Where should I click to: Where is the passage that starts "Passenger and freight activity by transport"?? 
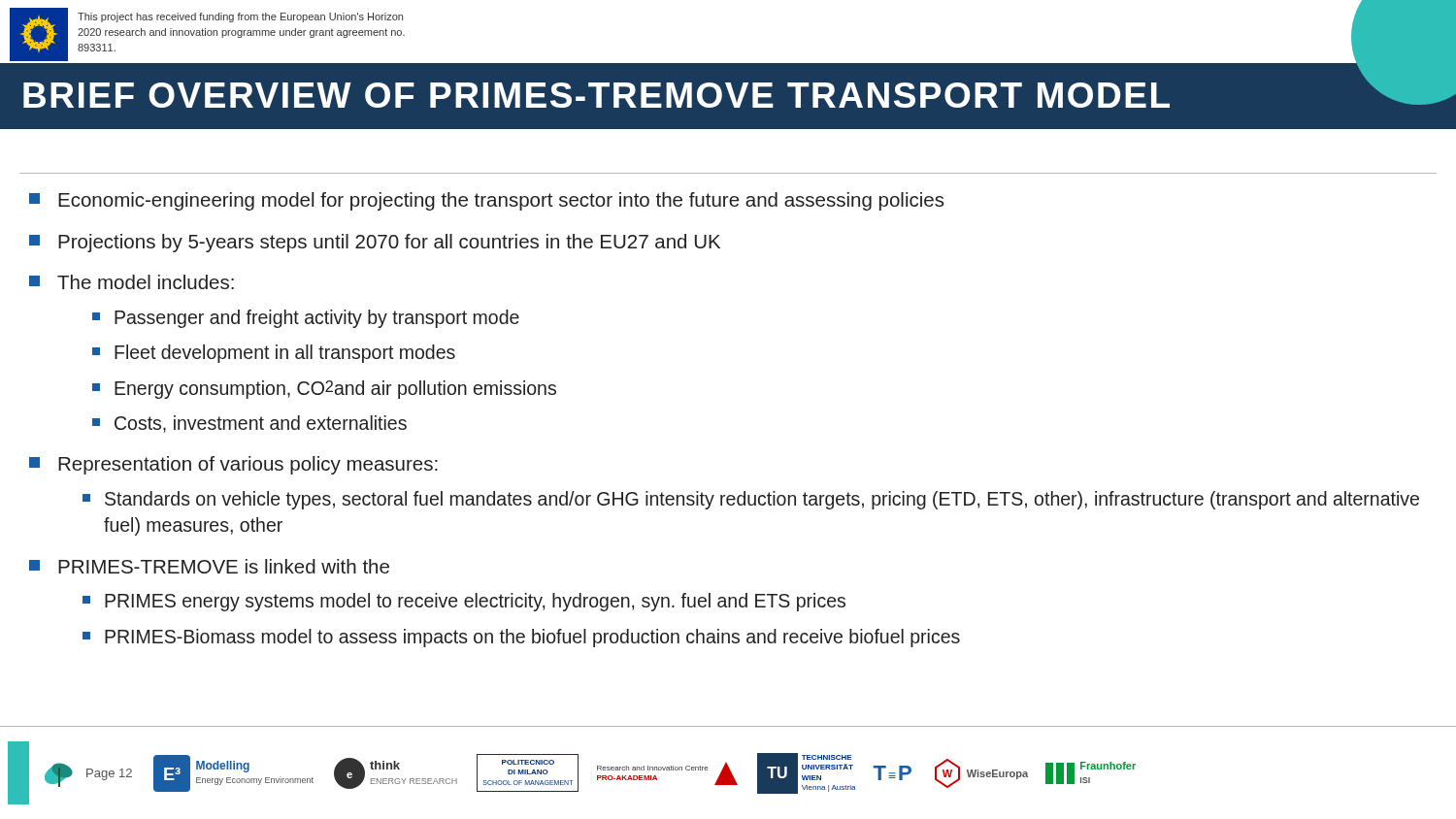click(x=306, y=317)
